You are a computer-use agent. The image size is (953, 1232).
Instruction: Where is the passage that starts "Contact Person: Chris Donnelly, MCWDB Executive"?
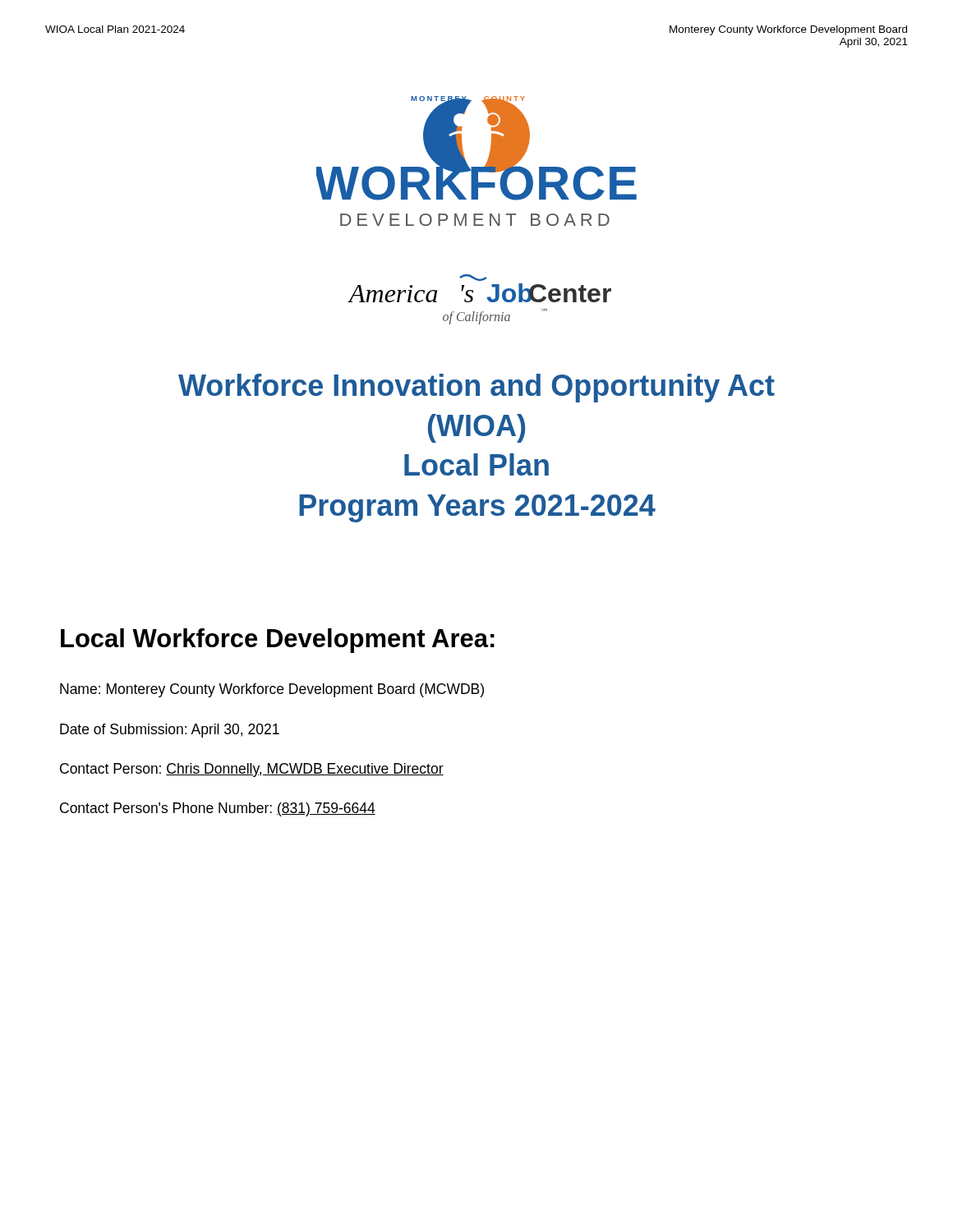point(251,769)
